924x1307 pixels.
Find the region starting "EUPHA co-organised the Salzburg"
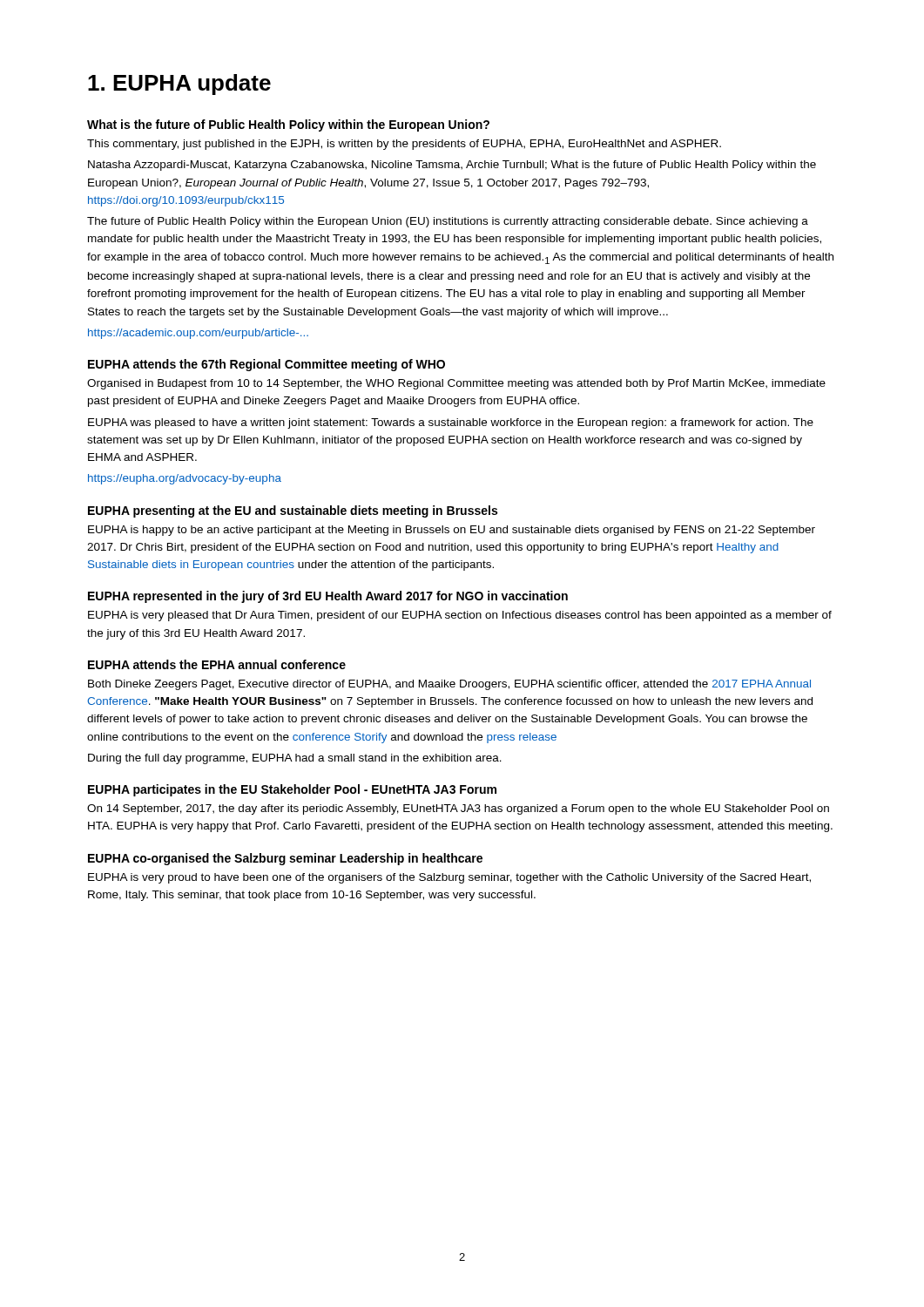(462, 858)
